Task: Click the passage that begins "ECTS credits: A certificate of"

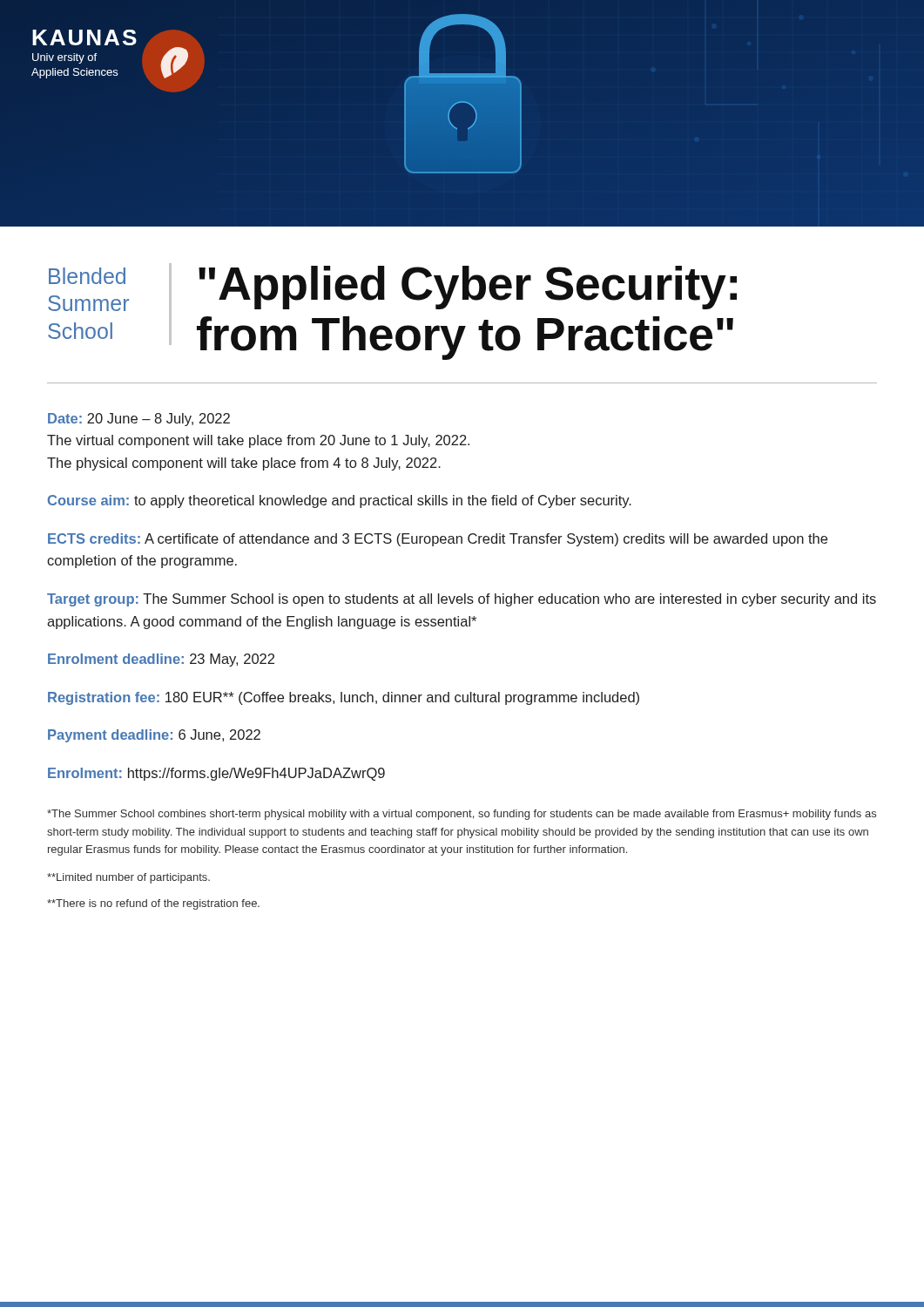Action: 438,550
